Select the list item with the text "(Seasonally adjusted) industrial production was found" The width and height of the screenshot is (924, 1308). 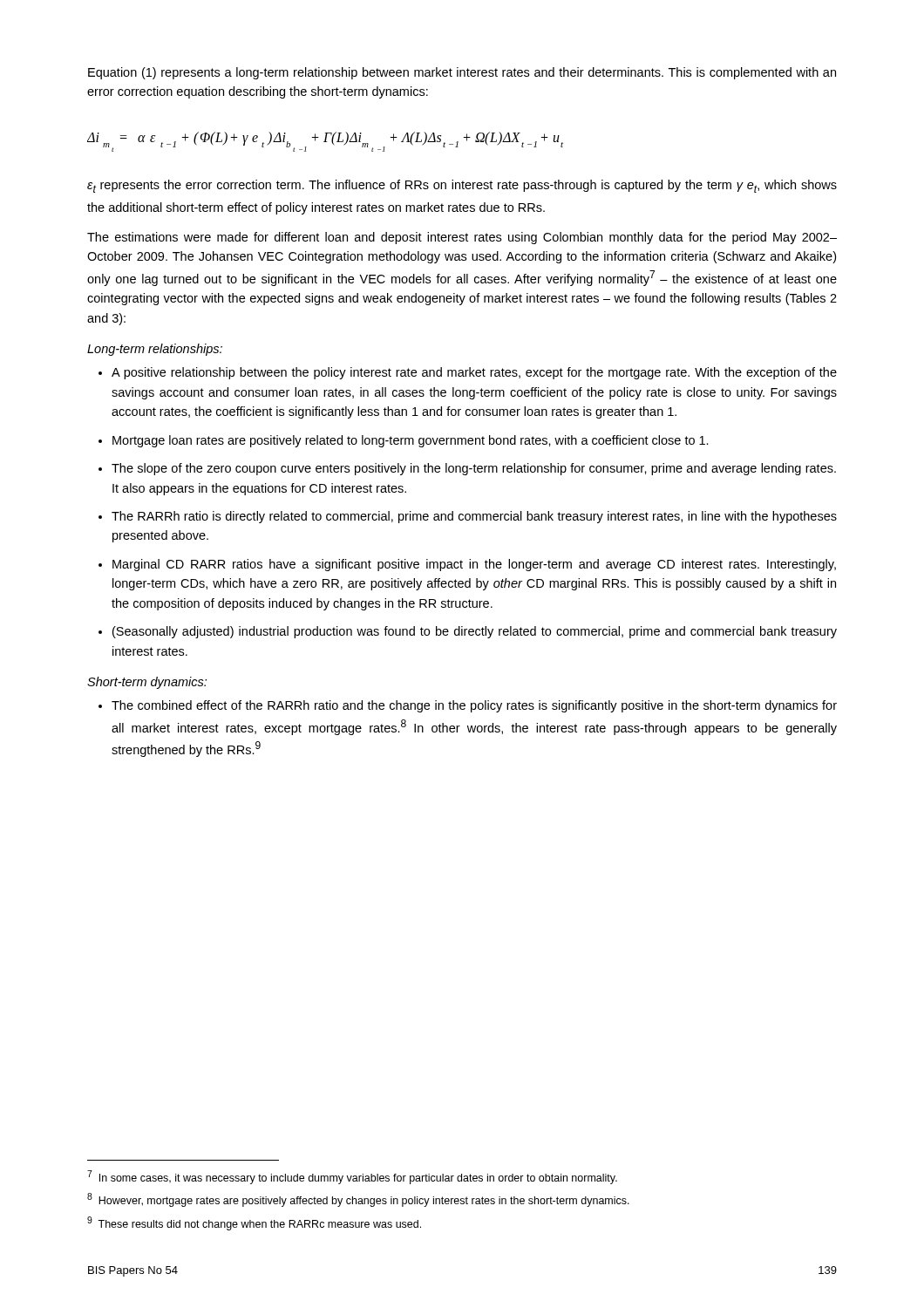[x=474, y=641]
